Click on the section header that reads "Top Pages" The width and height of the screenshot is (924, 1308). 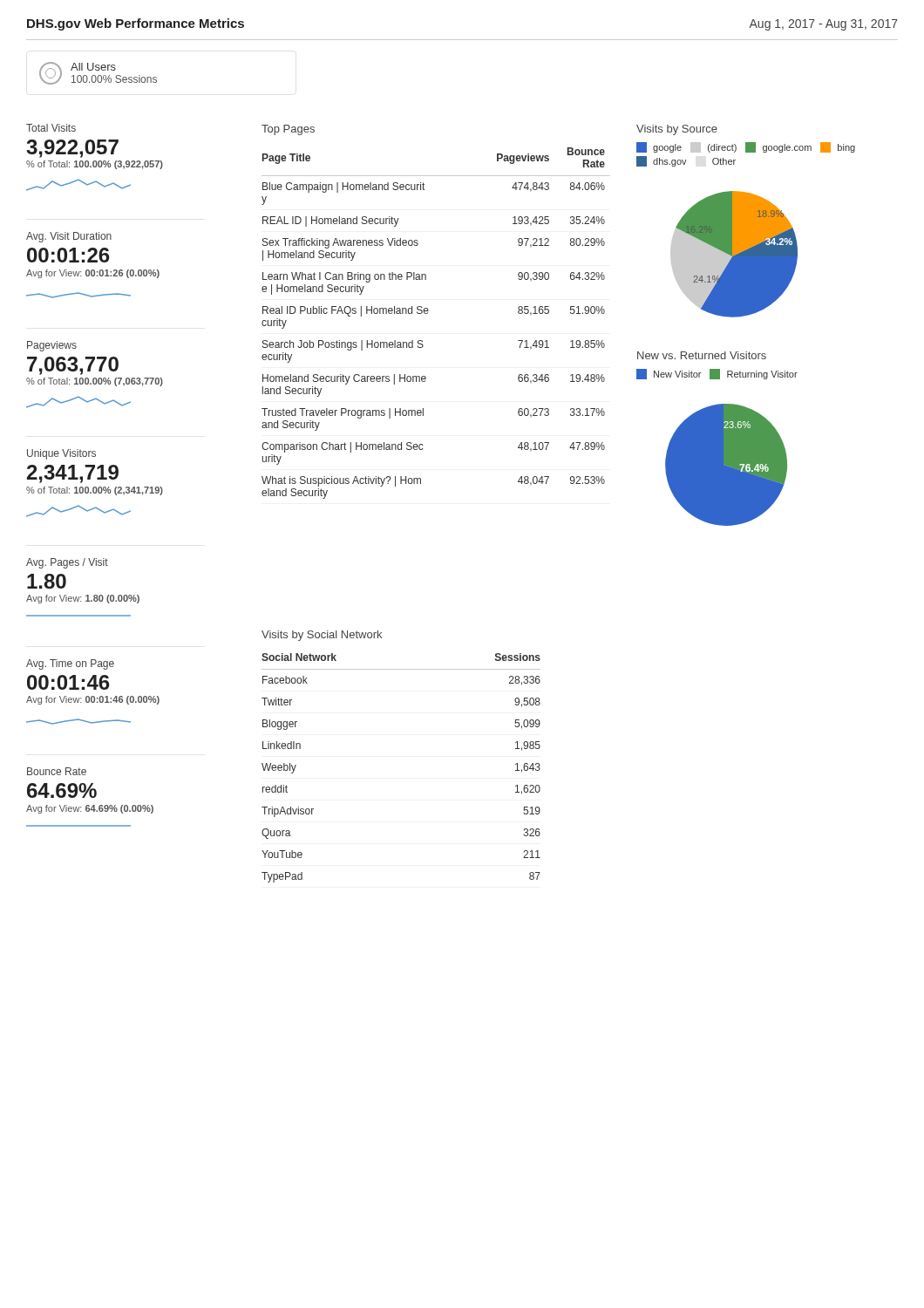point(288,129)
